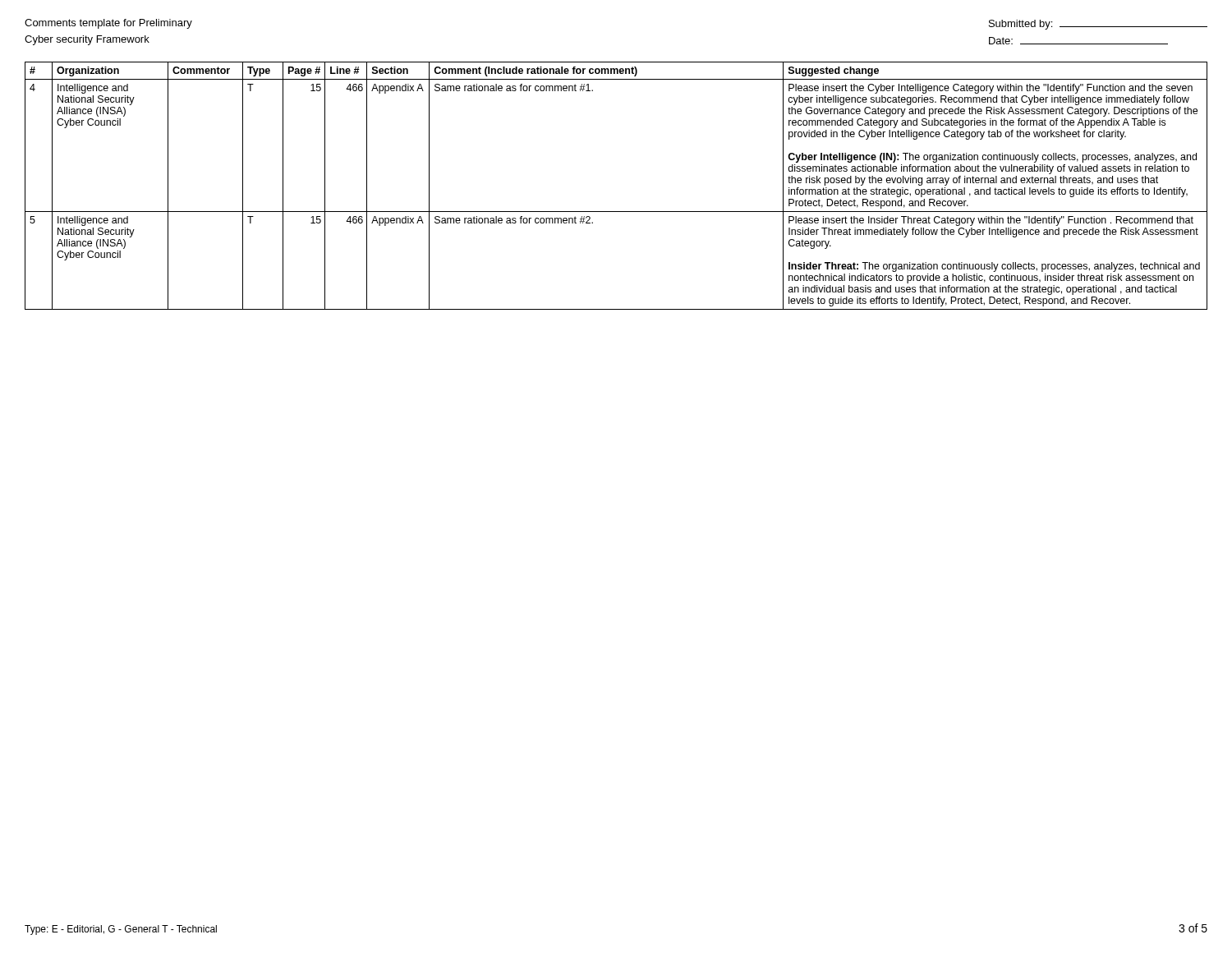Click on the table containing "Comment (Include rationale for comment)"

(x=616, y=186)
